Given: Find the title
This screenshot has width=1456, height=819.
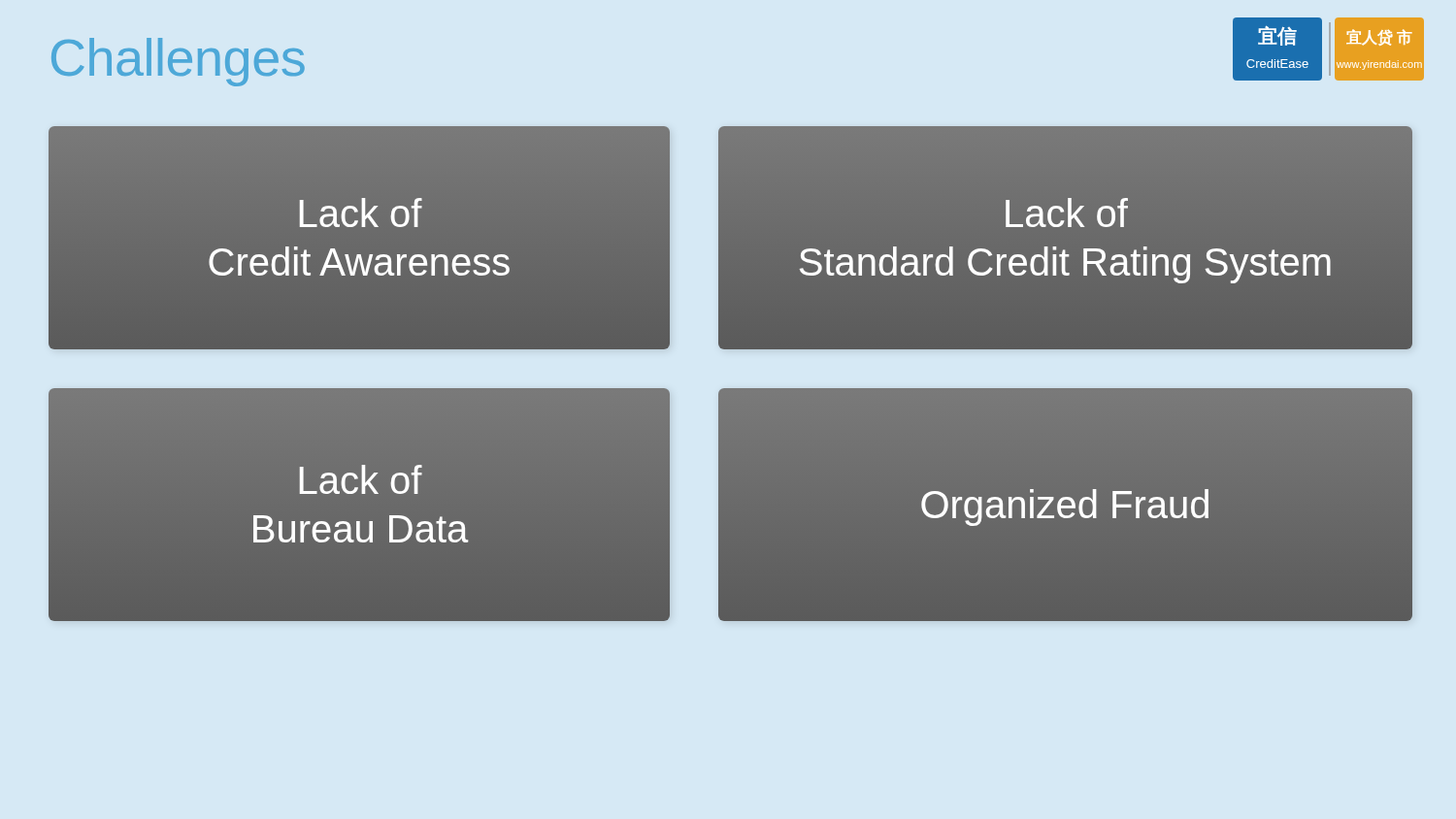Looking at the screenshot, I should point(177,57).
